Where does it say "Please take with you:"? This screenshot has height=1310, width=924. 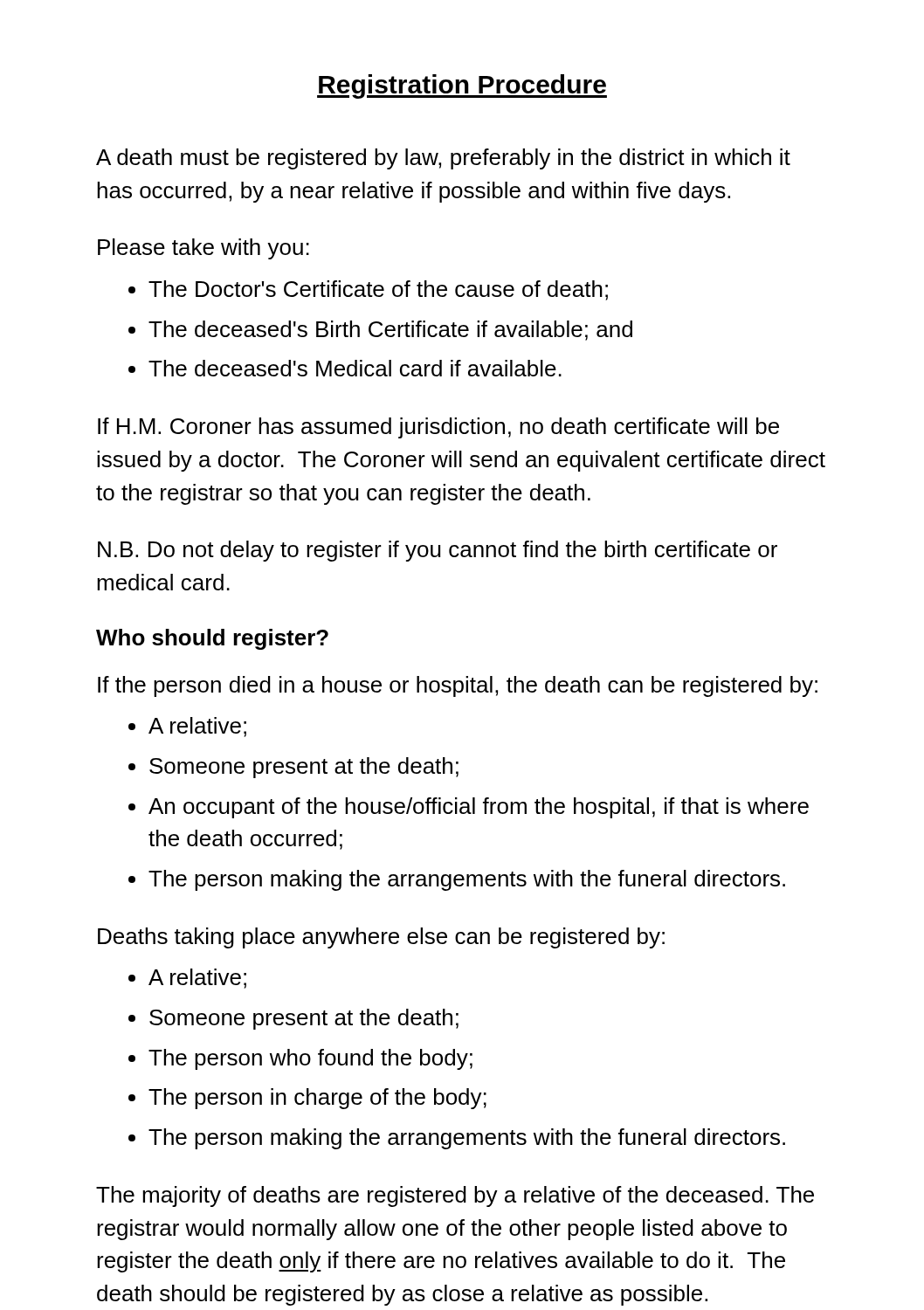[x=203, y=247]
